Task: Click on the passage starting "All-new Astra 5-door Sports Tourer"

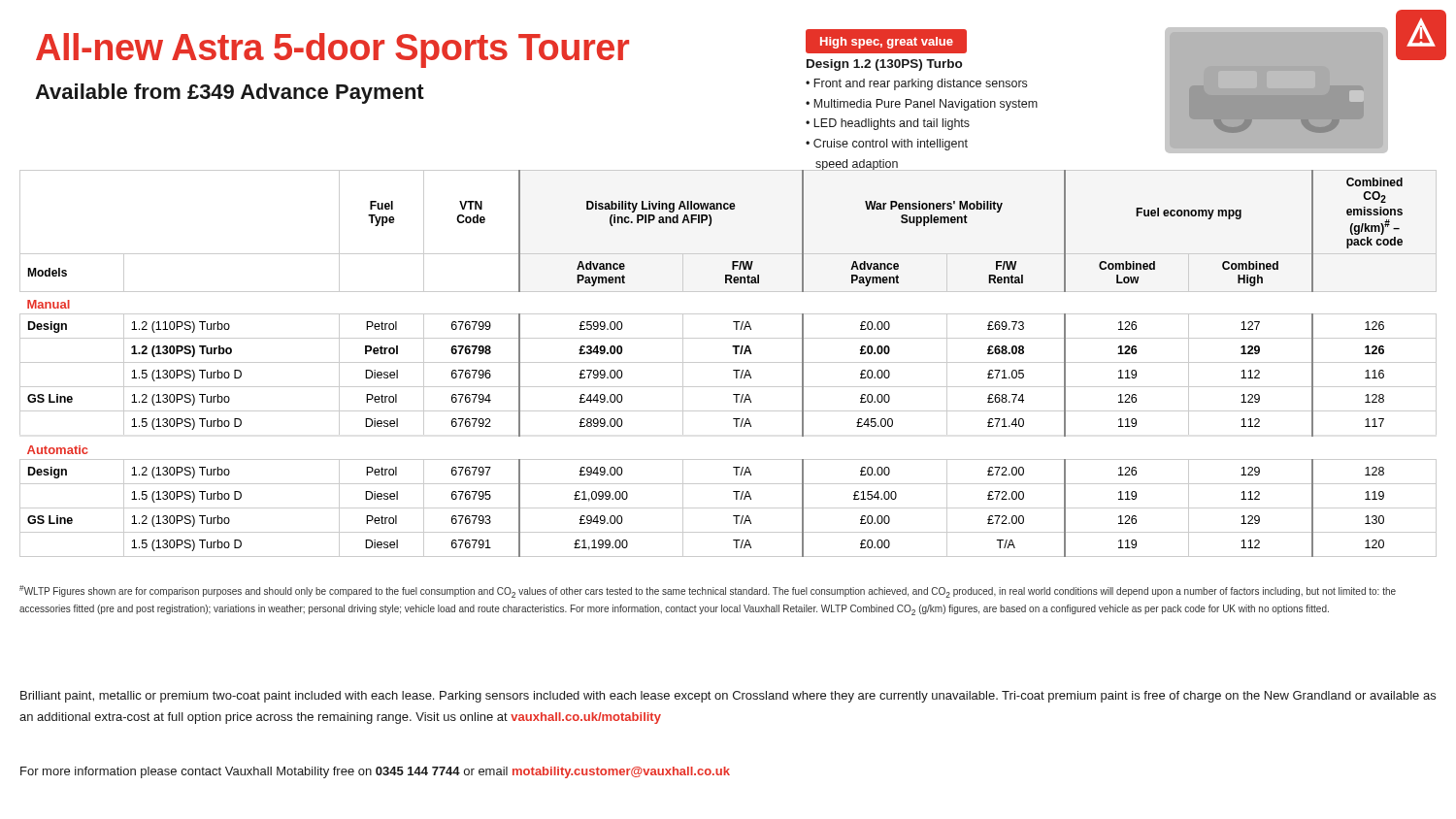Action: (332, 48)
